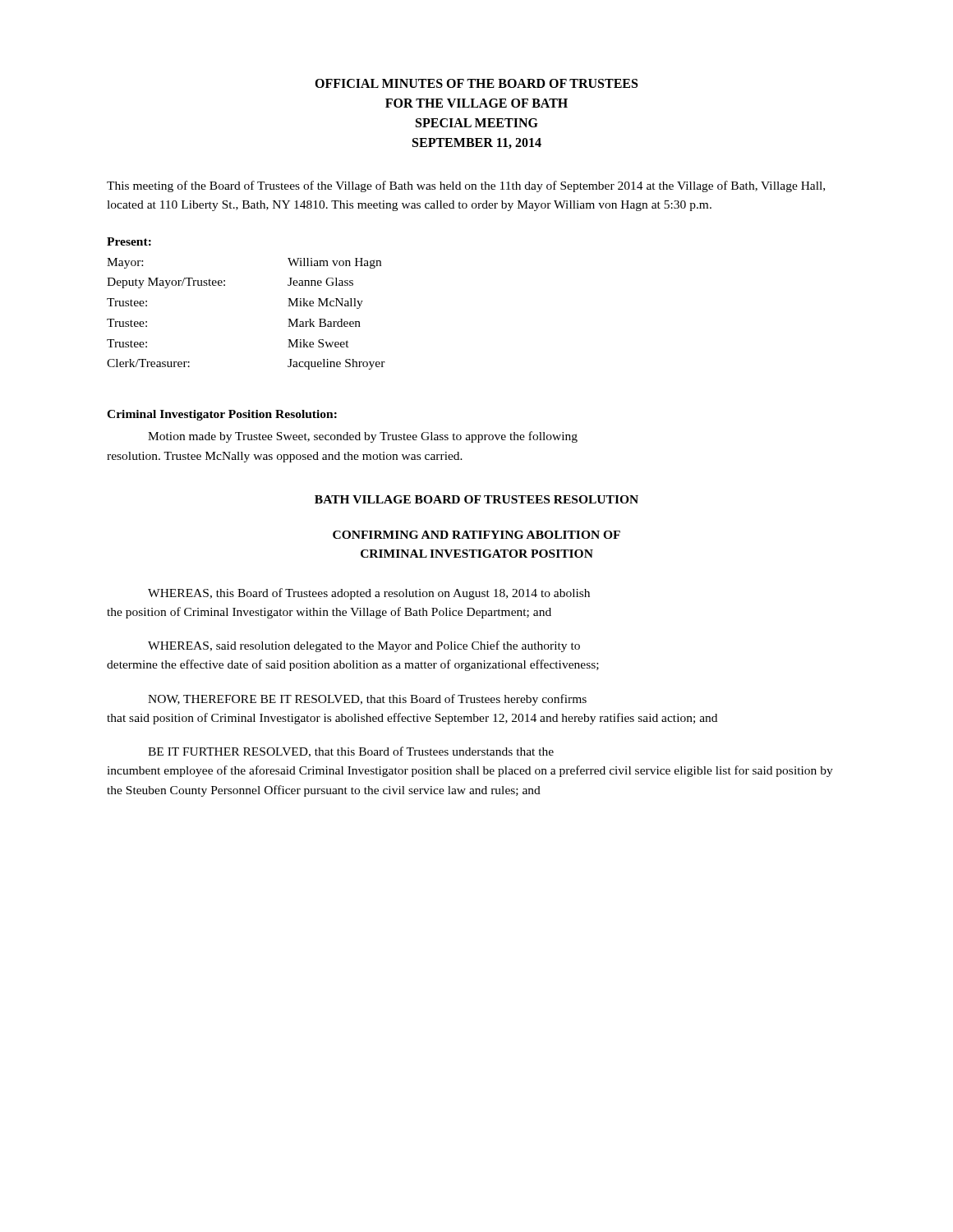The image size is (953, 1232).
Task: Navigate to the text starting "This meeting of"
Action: pos(466,195)
